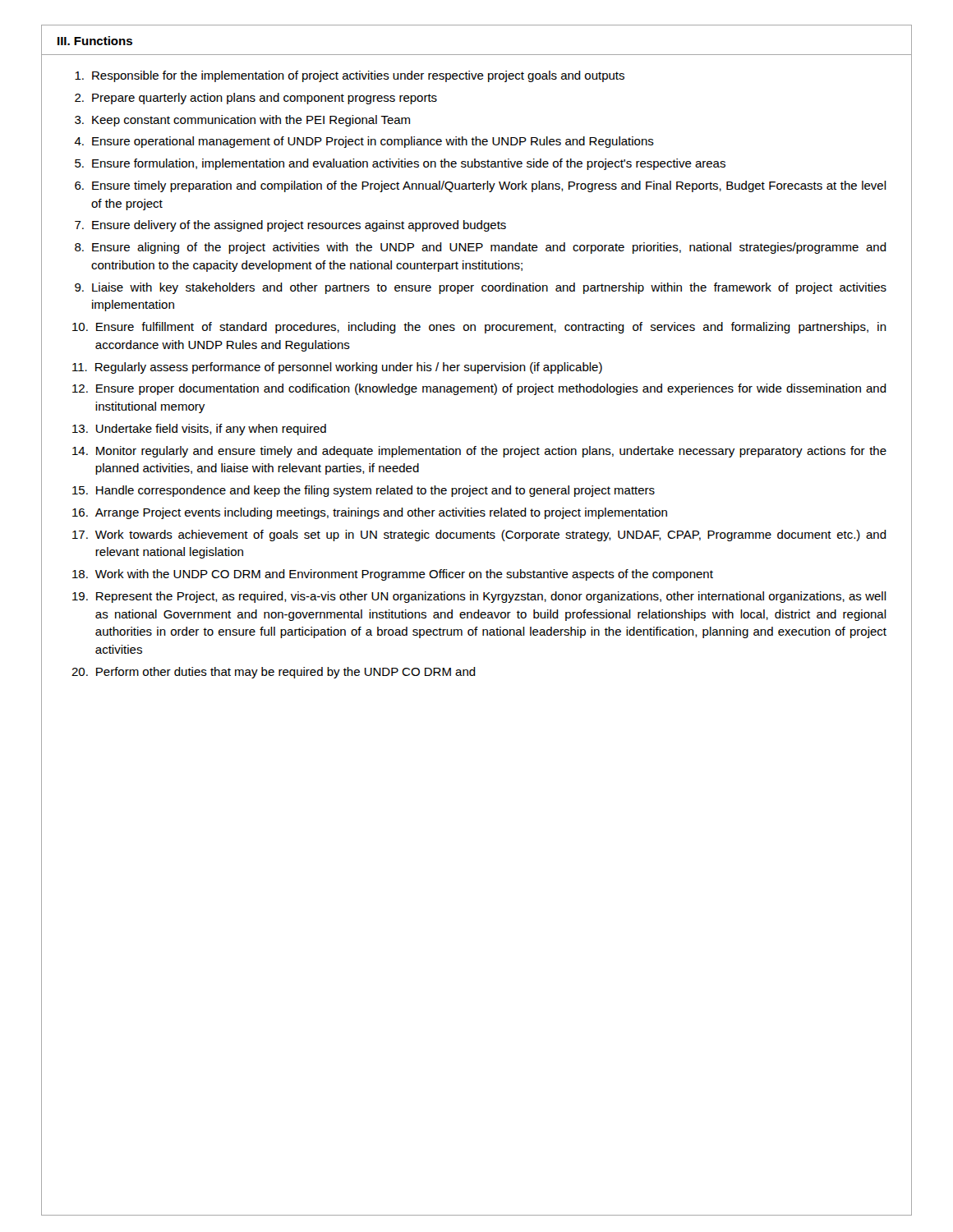Image resolution: width=953 pixels, height=1232 pixels.
Task: Find the section header
Action: point(95,41)
